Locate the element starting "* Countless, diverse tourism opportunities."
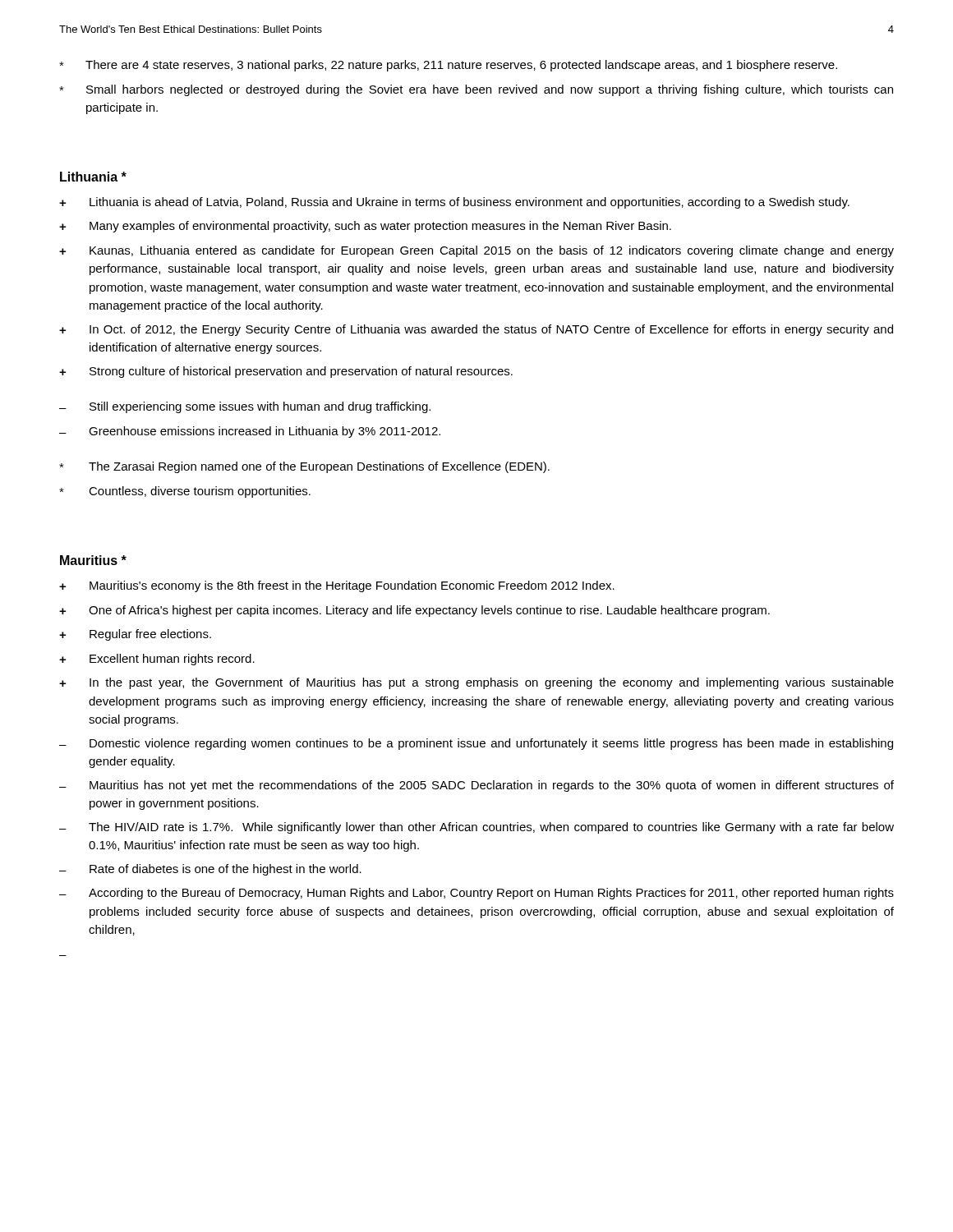Image resolution: width=953 pixels, height=1232 pixels. tap(185, 491)
